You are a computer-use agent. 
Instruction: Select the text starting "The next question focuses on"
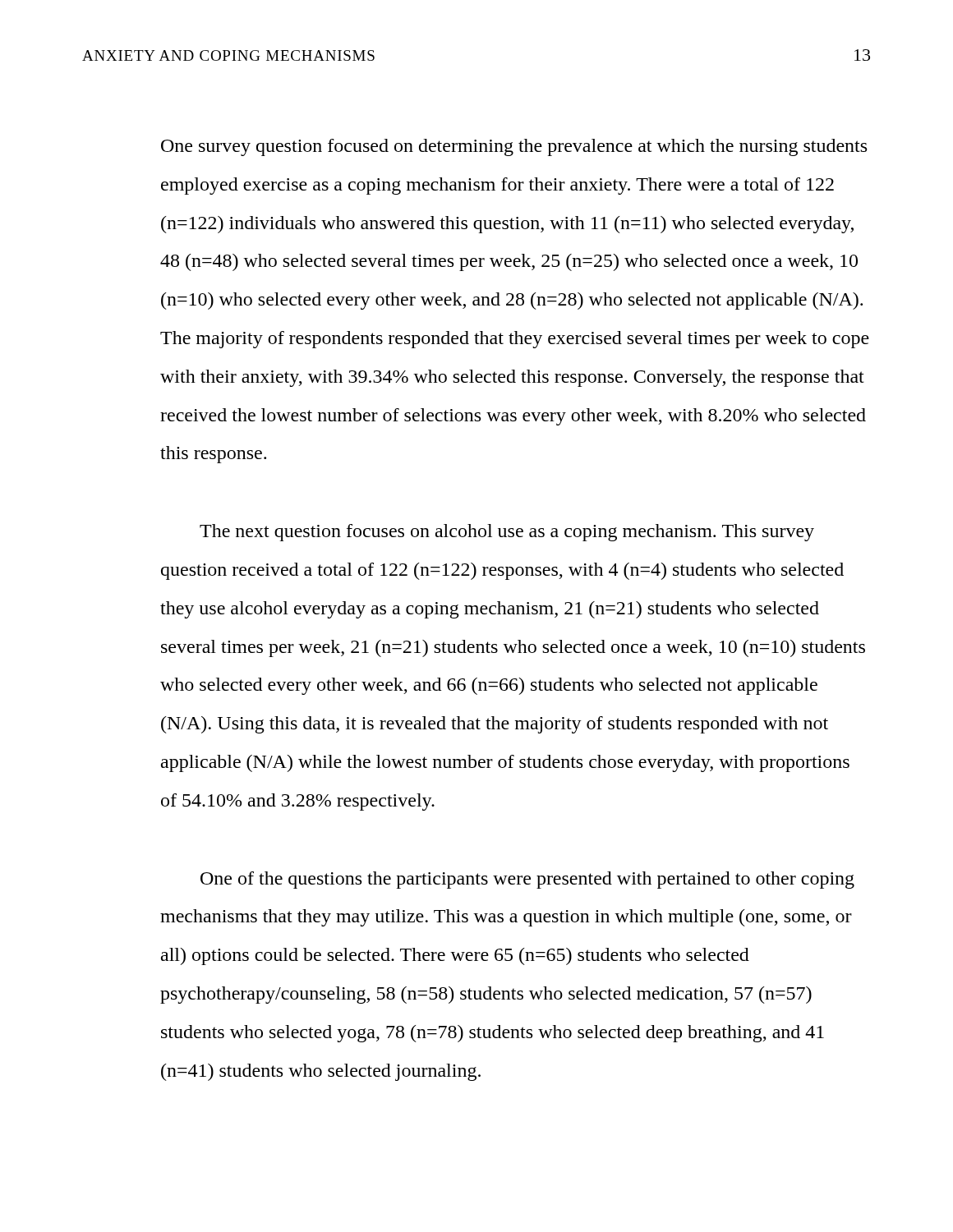[x=507, y=533]
